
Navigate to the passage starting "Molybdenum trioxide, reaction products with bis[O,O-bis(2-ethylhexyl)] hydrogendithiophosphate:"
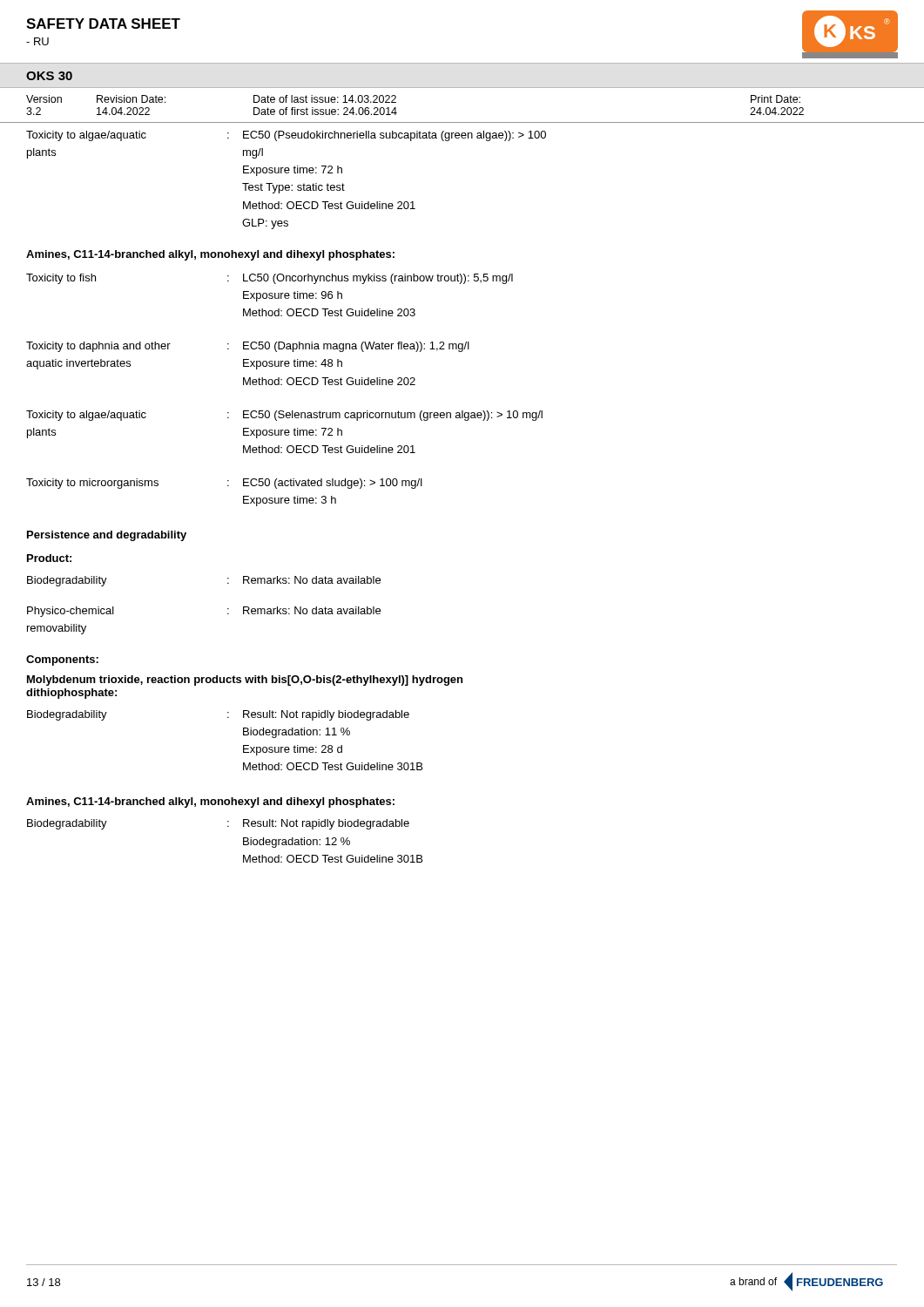click(245, 686)
